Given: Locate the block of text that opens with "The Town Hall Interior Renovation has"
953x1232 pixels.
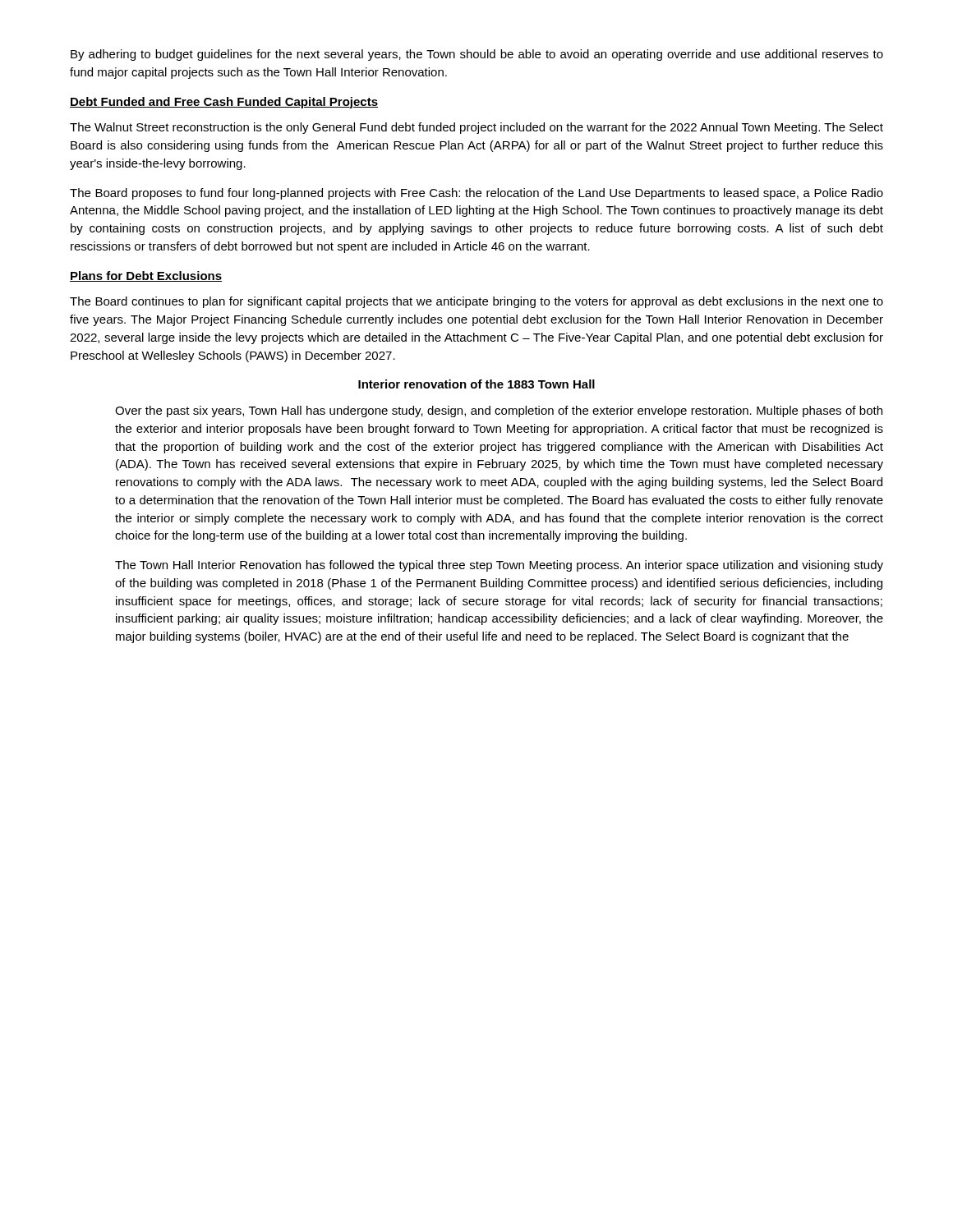Looking at the screenshot, I should pyautogui.click(x=499, y=600).
